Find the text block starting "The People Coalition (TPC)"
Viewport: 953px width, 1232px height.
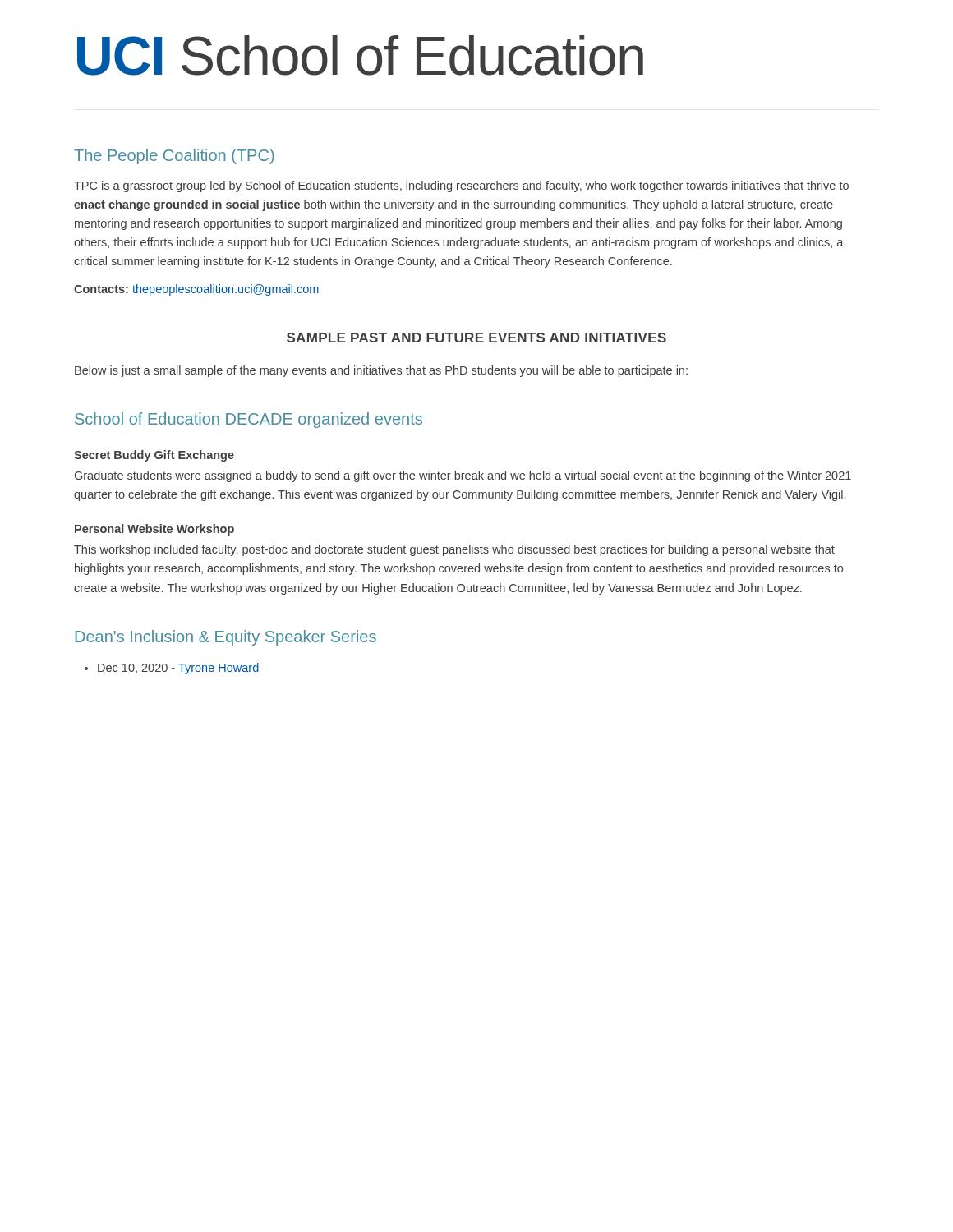[x=174, y=155]
